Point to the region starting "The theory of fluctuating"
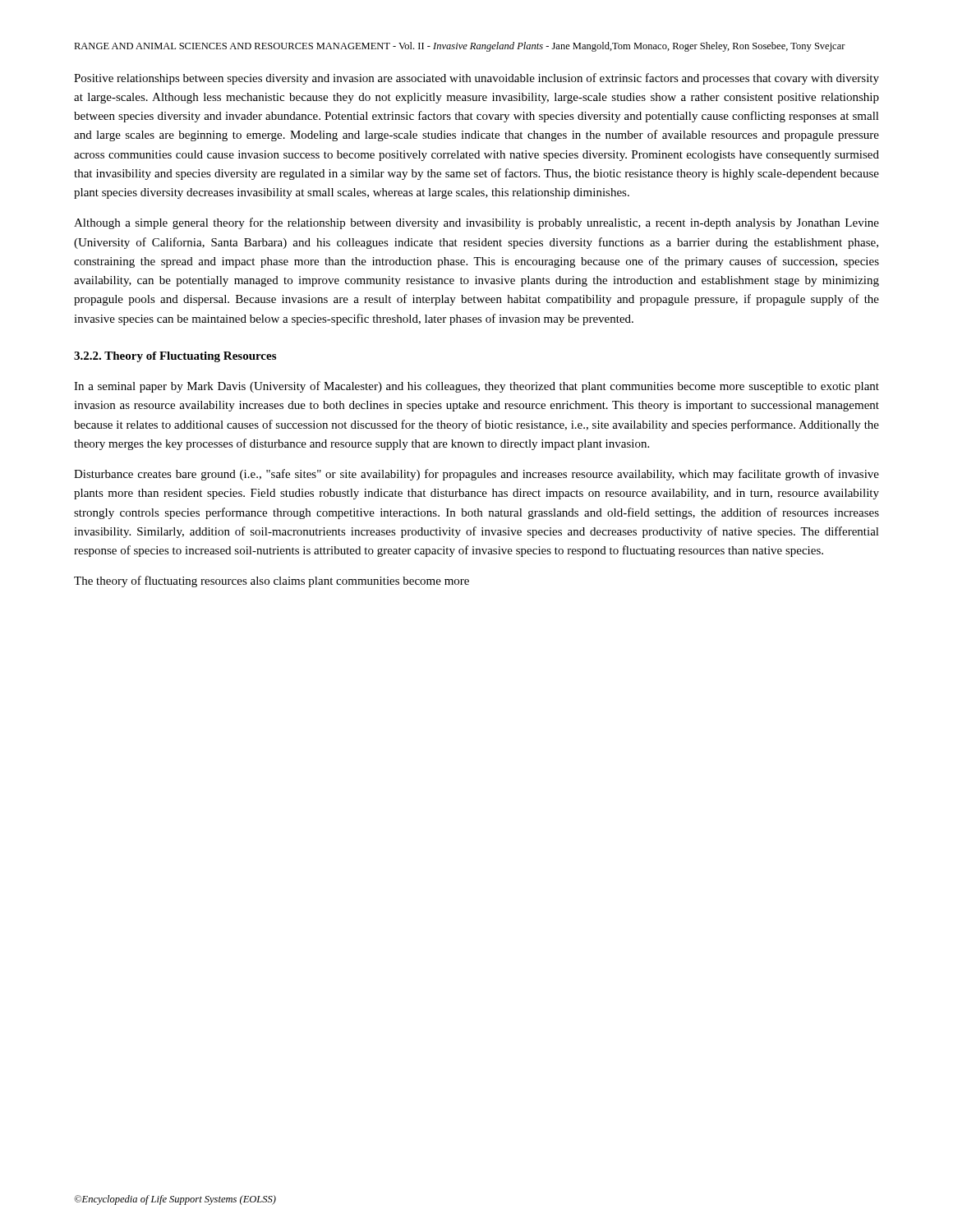 click(272, 581)
